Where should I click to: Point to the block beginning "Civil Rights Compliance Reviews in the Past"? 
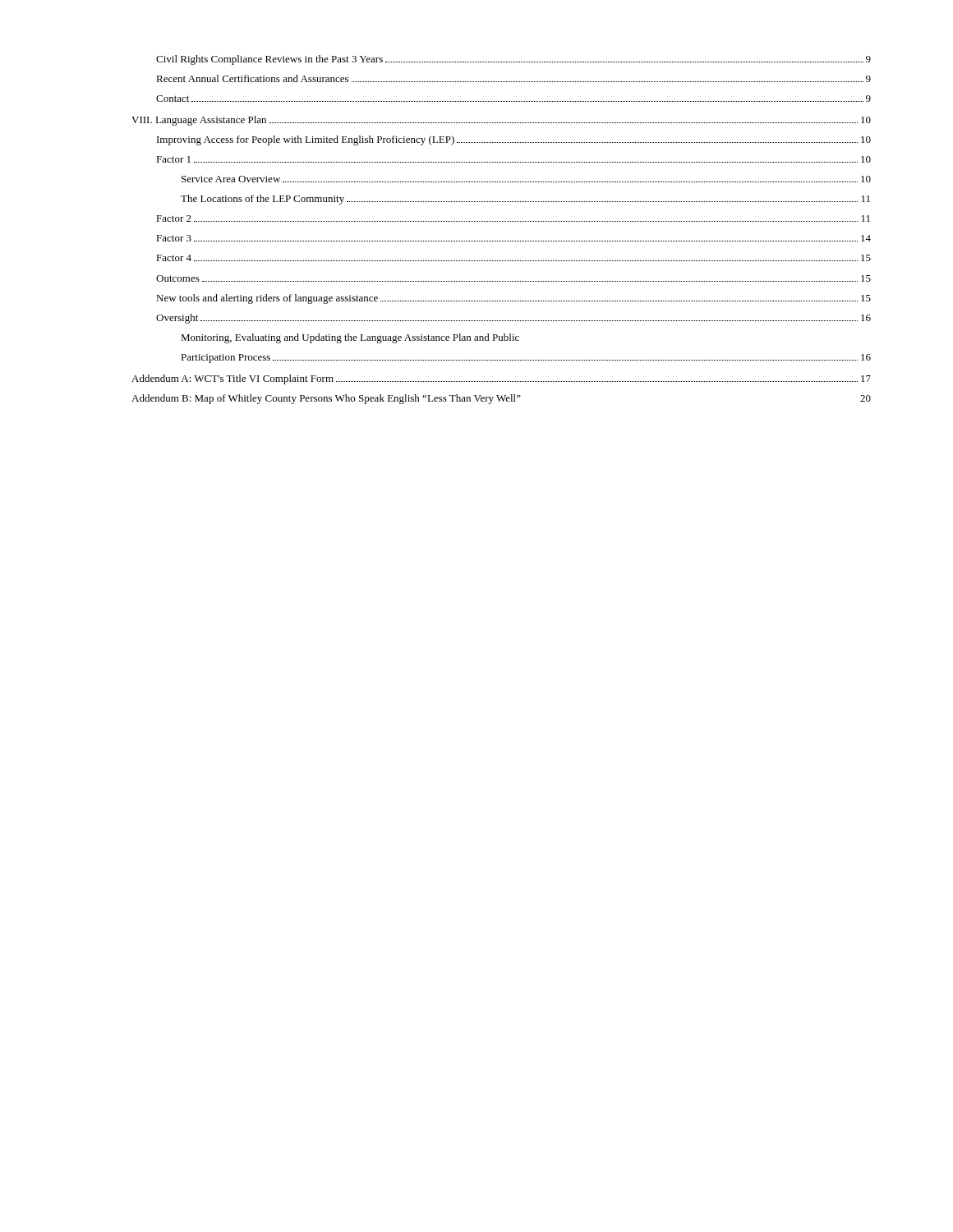(513, 59)
